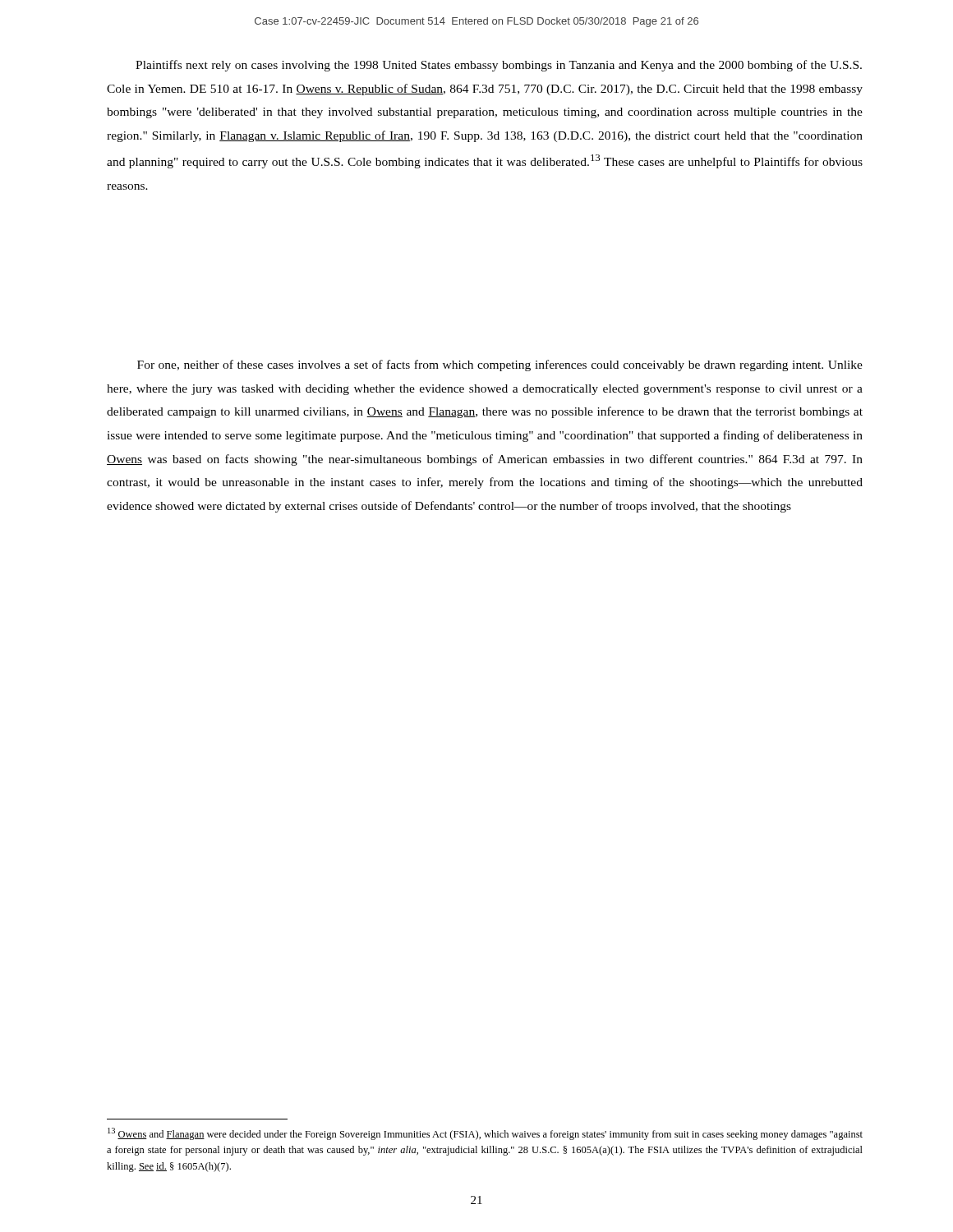Point to the block beginning "For one, neither of"
The height and width of the screenshot is (1232, 953).
coord(485,435)
